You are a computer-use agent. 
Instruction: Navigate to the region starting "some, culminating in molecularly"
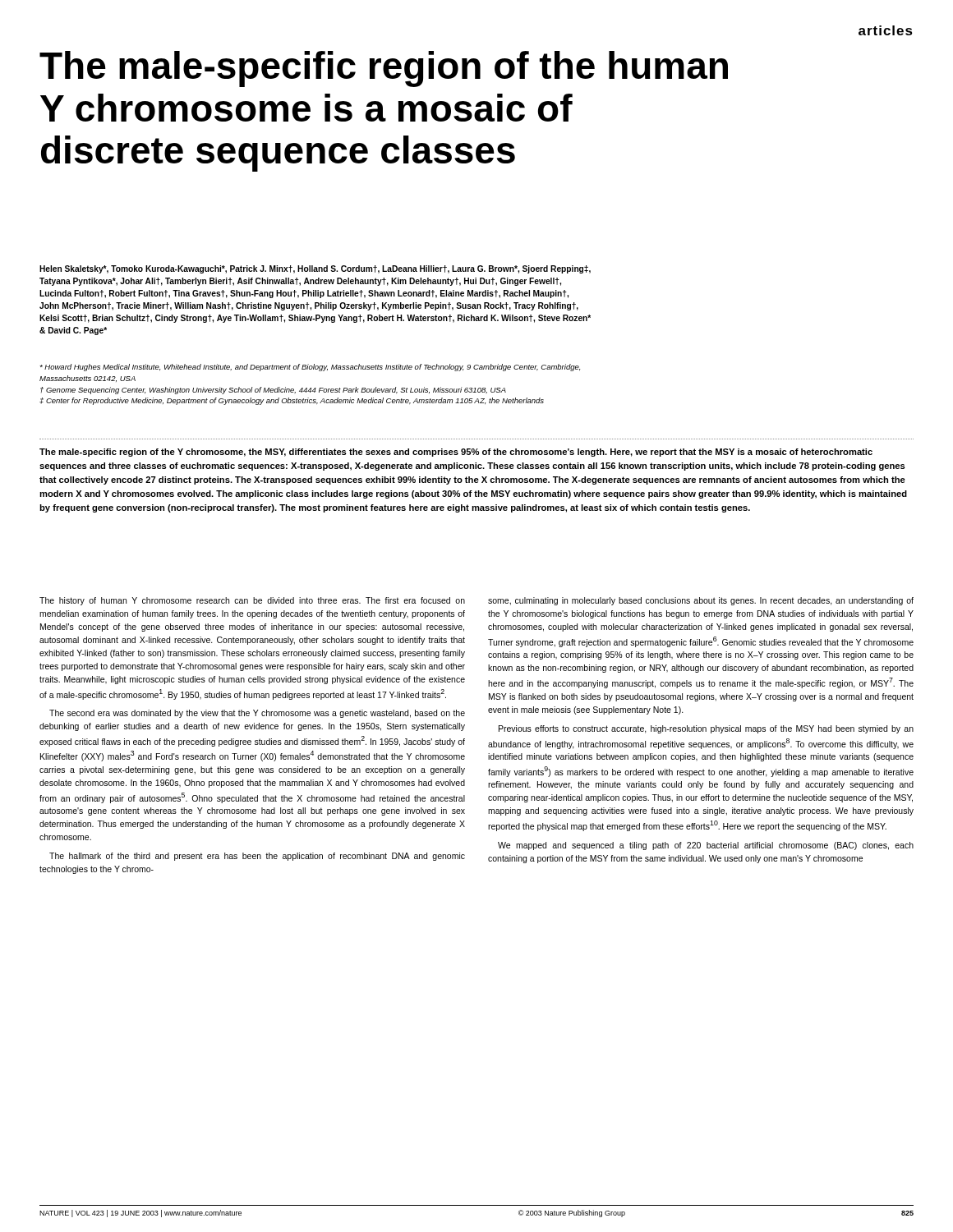click(x=701, y=730)
